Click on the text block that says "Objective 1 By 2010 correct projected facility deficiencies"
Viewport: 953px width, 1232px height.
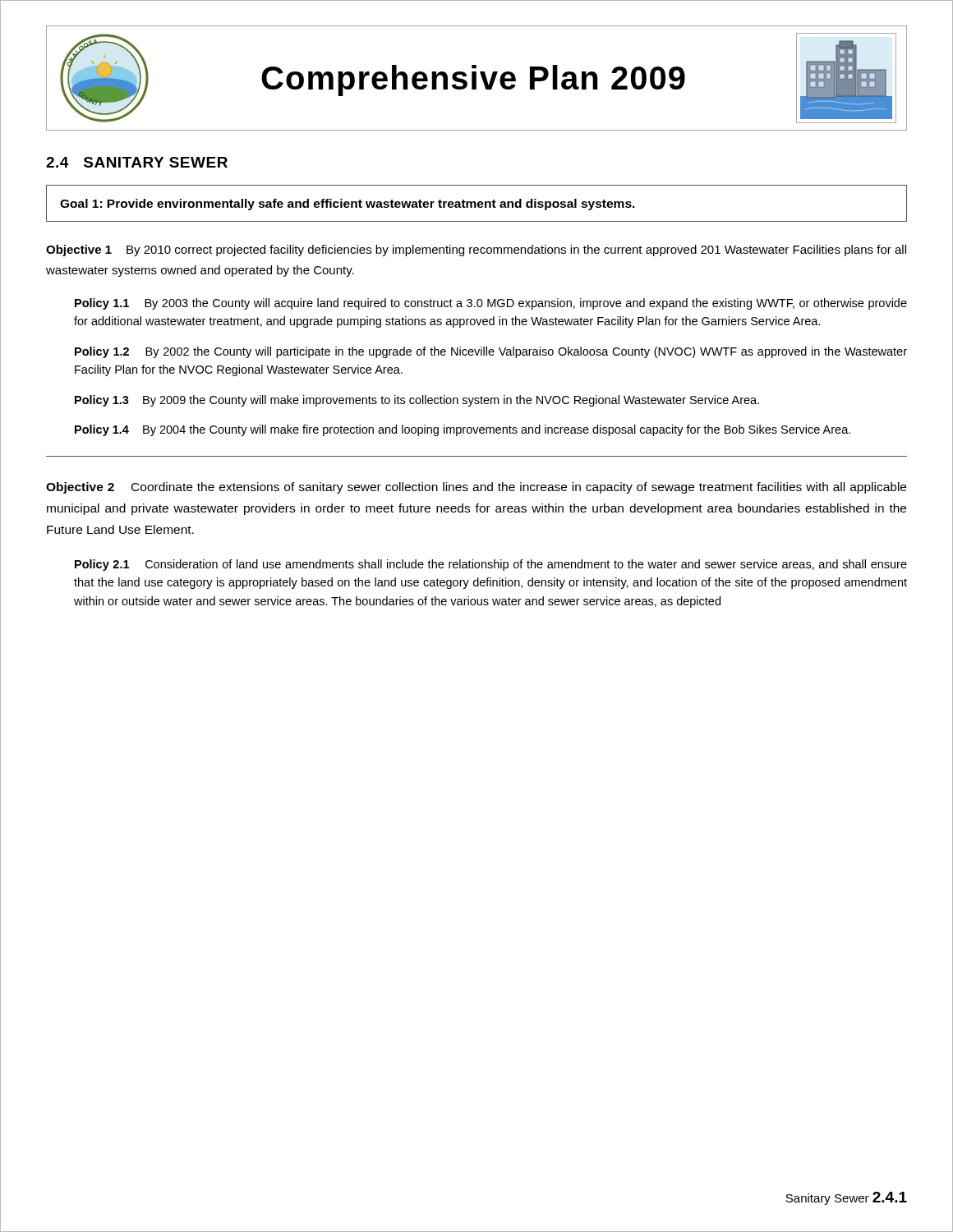tap(476, 260)
